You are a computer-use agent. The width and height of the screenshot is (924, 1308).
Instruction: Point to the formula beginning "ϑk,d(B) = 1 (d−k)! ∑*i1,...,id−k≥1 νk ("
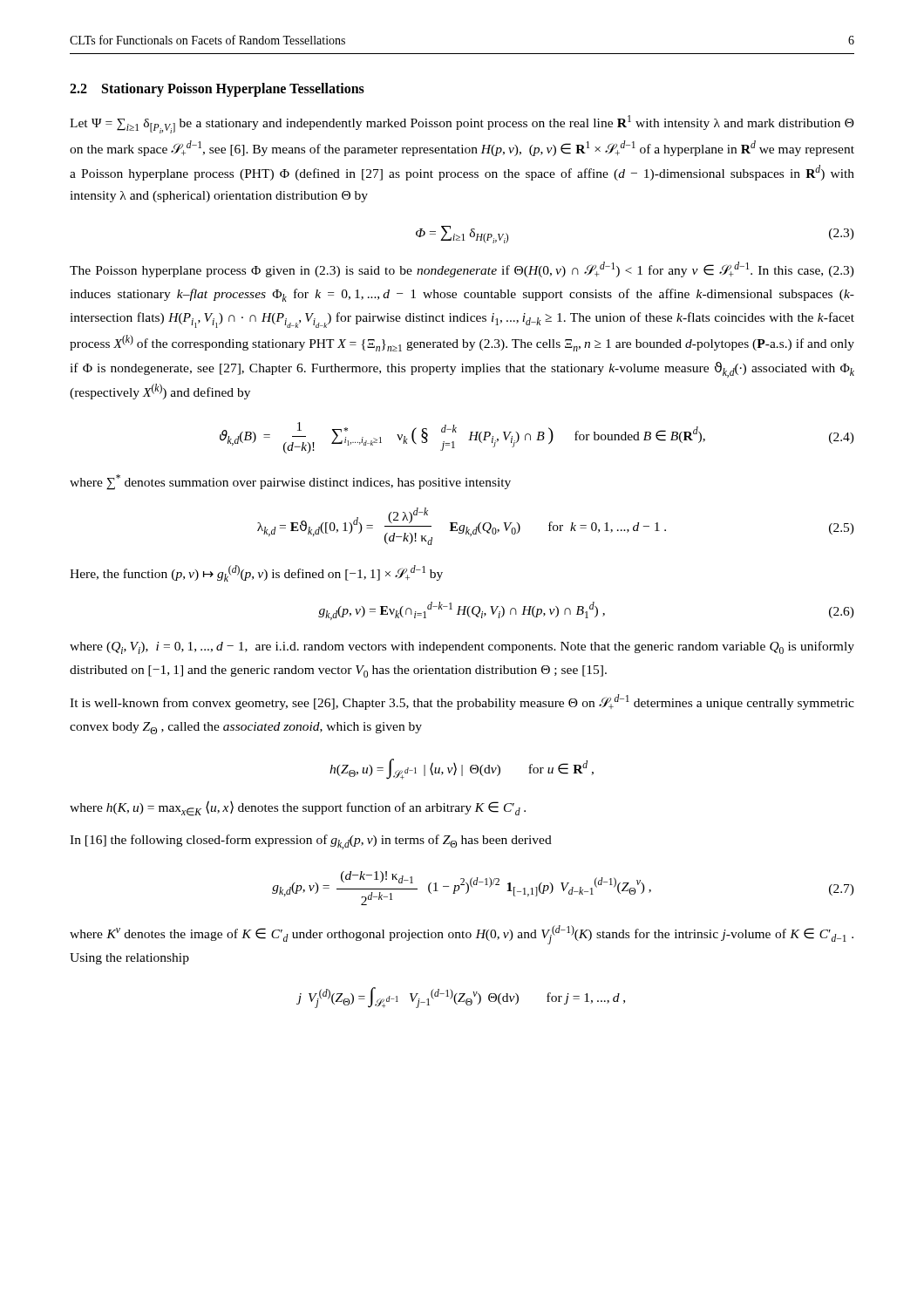coord(536,437)
